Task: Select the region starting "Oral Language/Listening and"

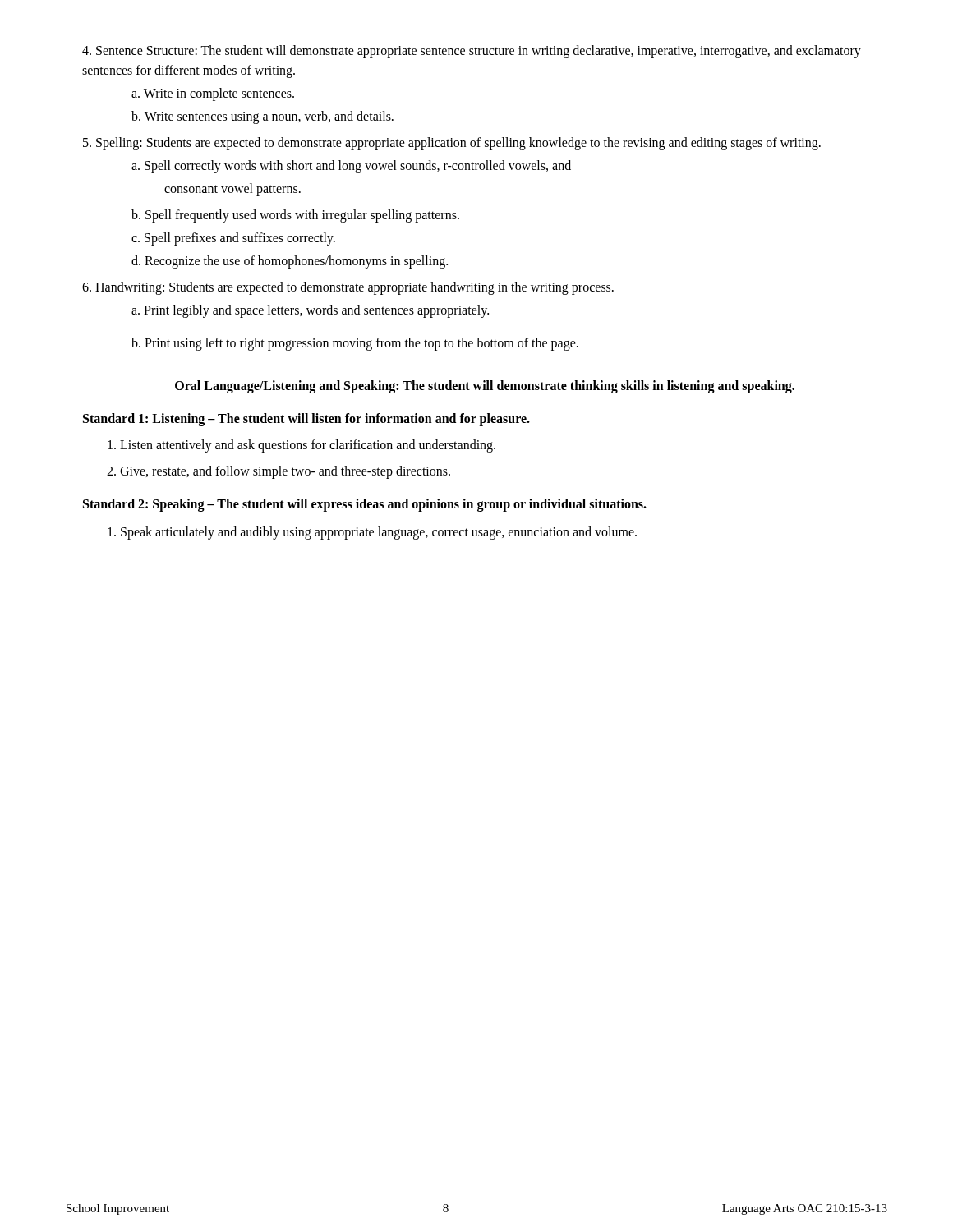Action: coord(485,386)
